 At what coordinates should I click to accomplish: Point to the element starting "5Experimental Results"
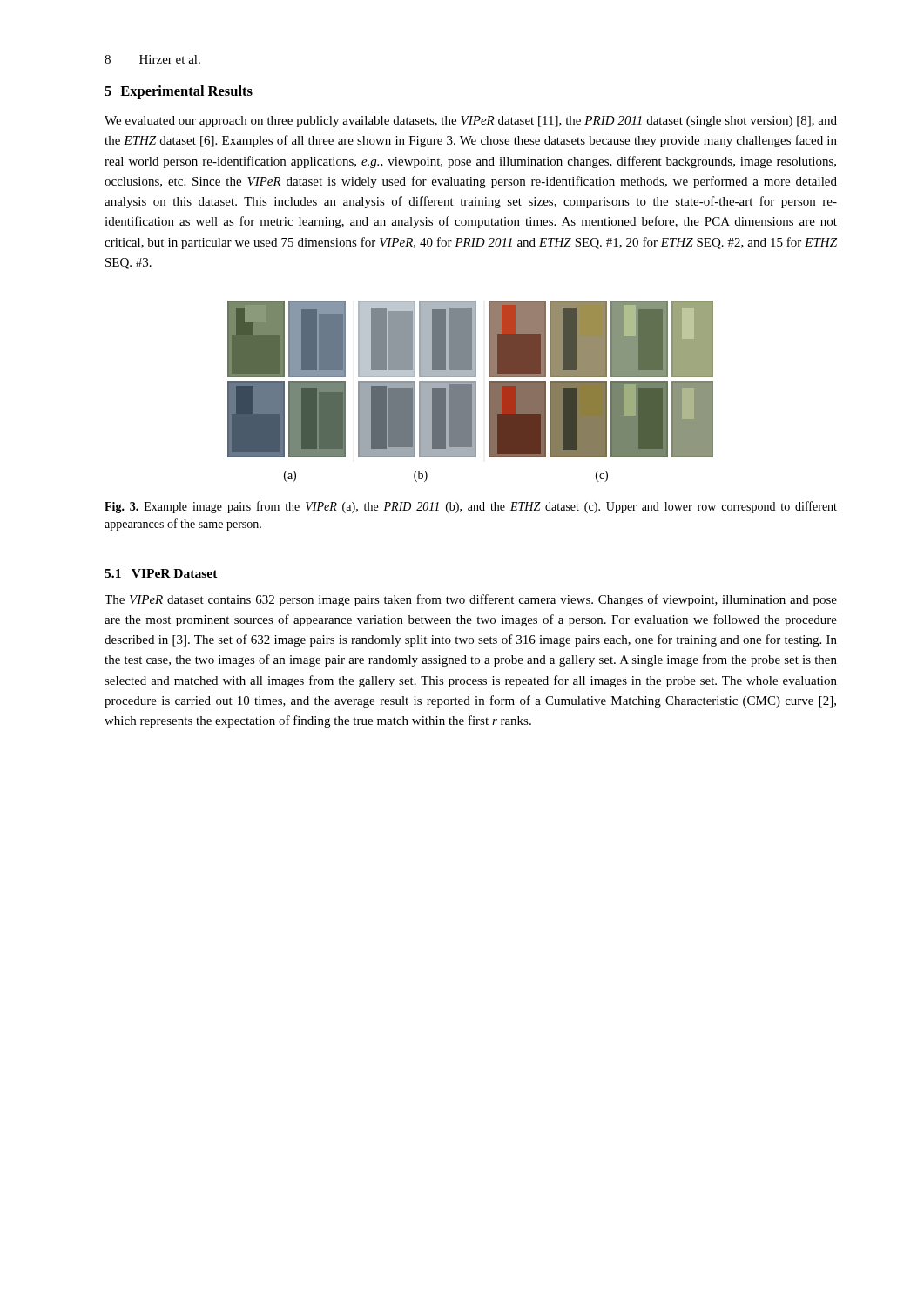(179, 91)
